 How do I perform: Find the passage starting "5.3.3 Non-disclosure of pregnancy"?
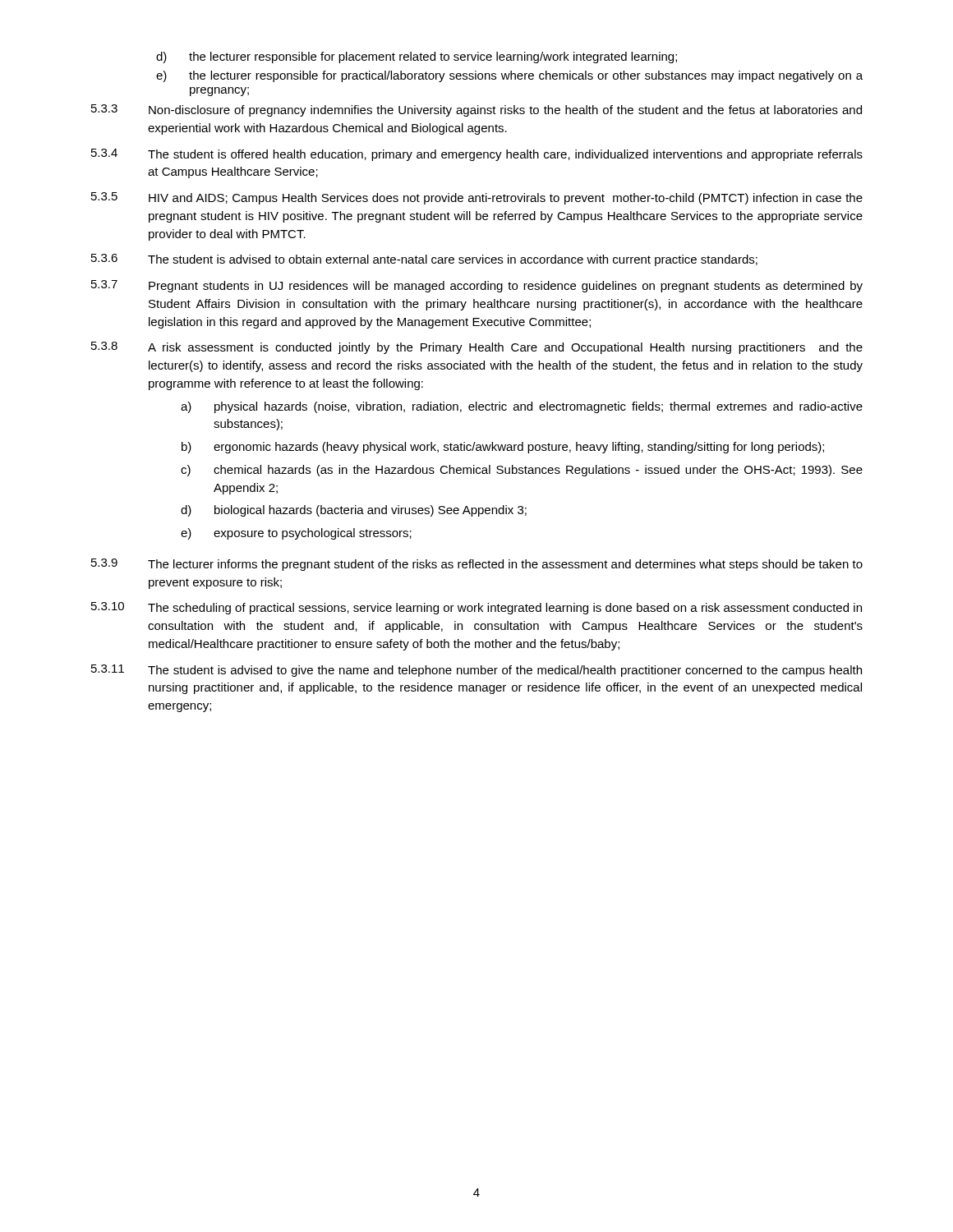tap(476, 119)
